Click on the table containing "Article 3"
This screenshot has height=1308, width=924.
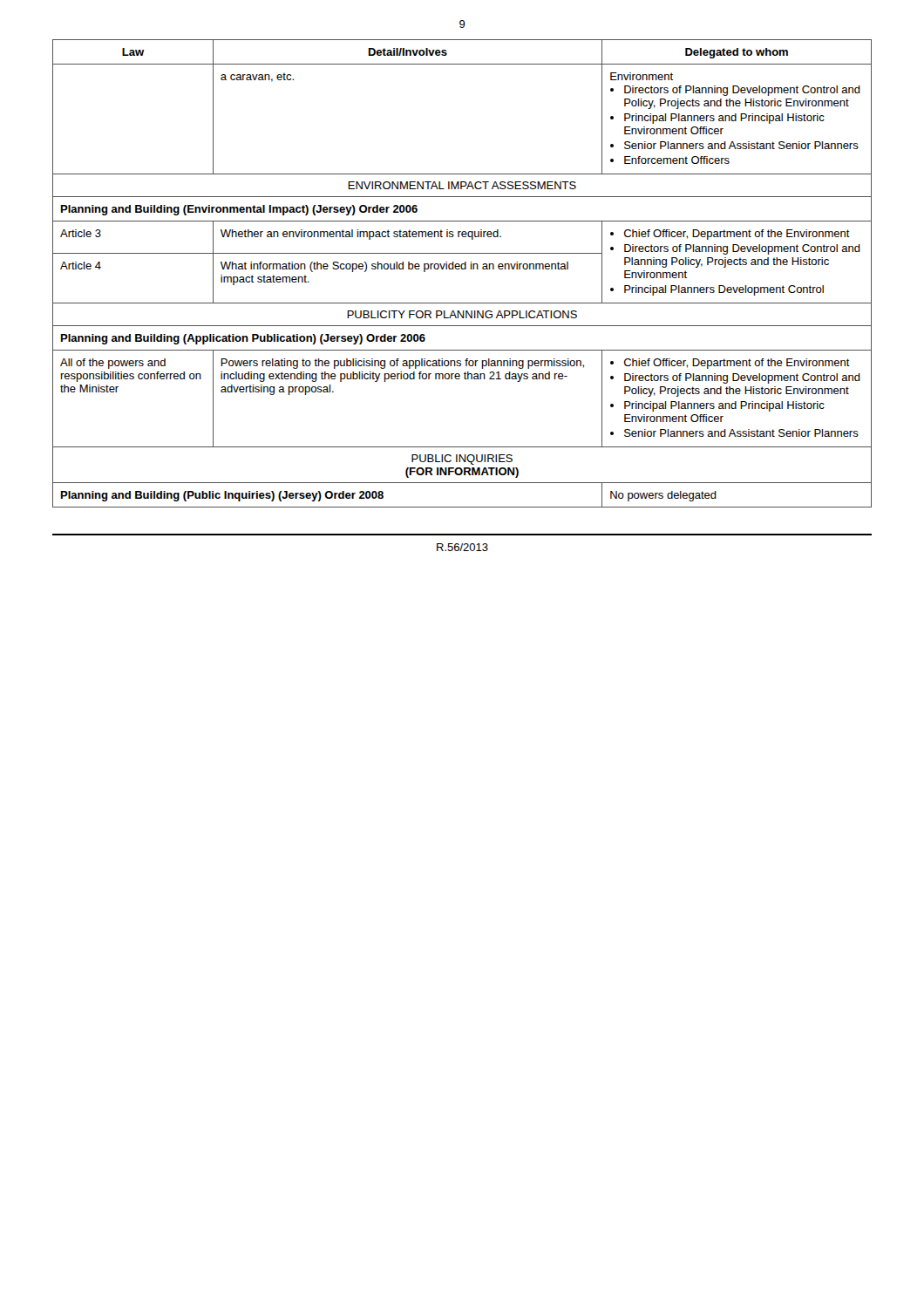pyautogui.click(x=462, y=273)
